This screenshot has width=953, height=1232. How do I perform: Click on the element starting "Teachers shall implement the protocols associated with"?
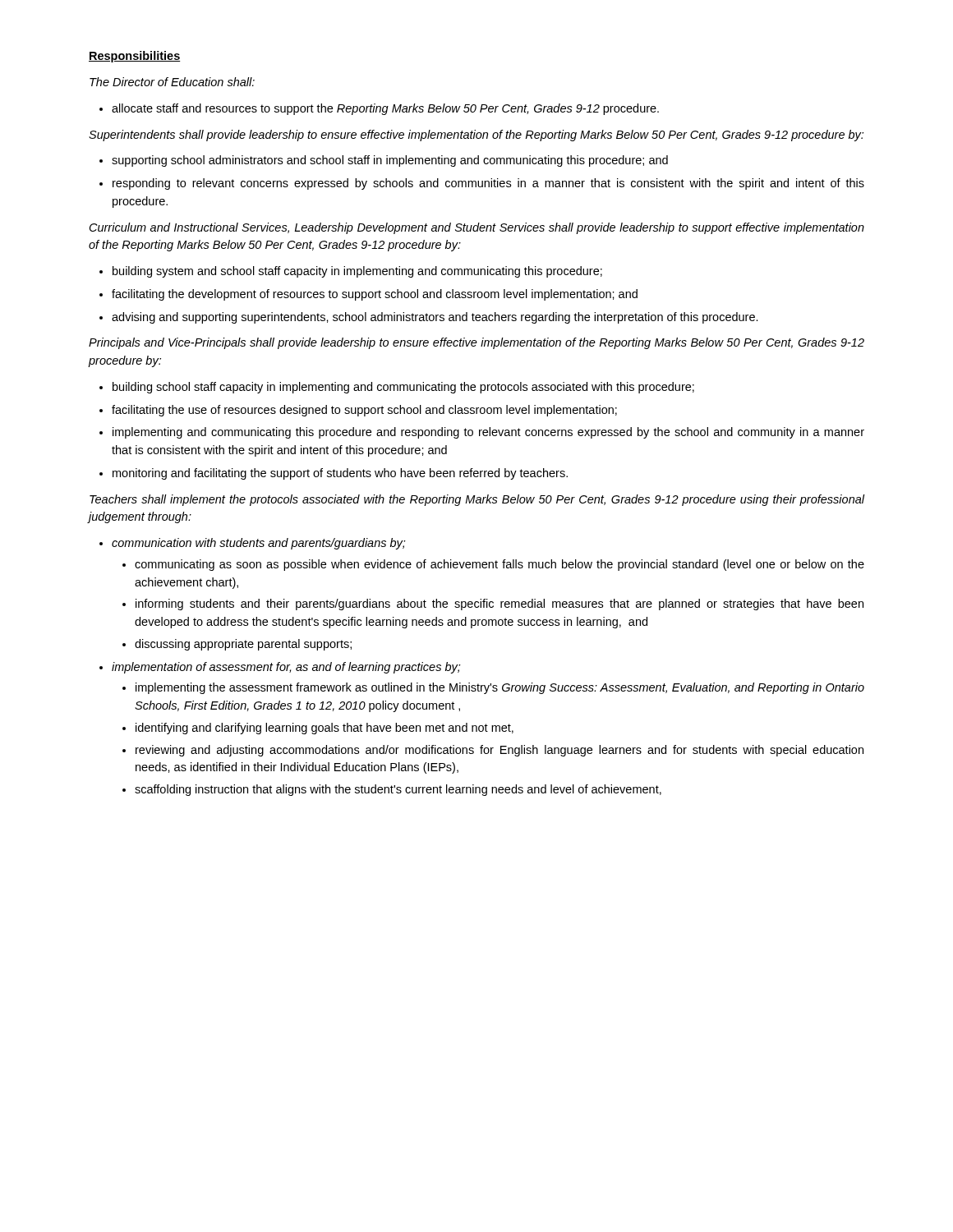tap(476, 508)
